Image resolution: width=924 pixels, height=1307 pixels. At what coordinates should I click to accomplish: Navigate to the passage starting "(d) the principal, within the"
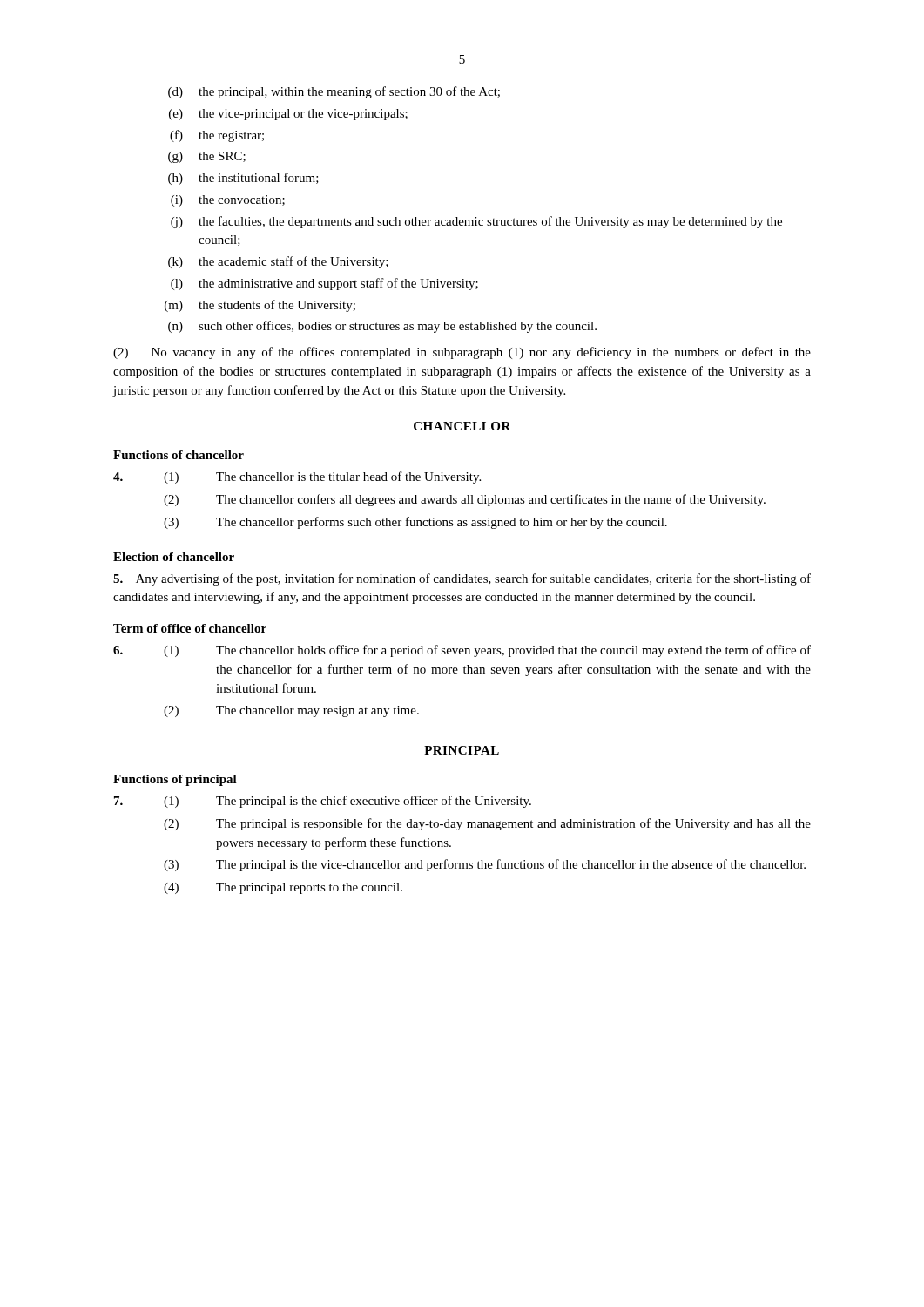[x=462, y=92]
